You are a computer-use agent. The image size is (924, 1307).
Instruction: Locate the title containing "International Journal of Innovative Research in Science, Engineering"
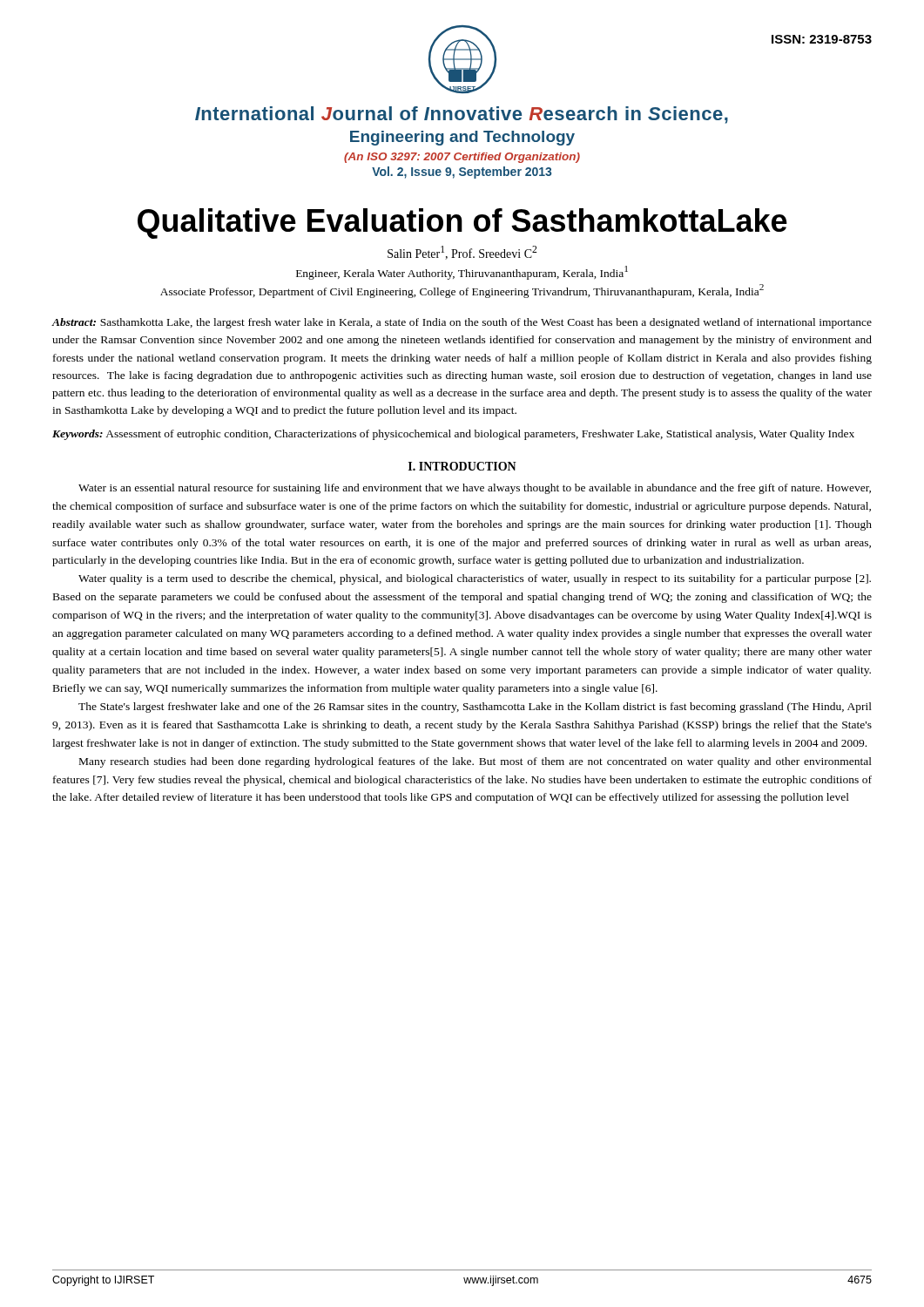point(462,141)
